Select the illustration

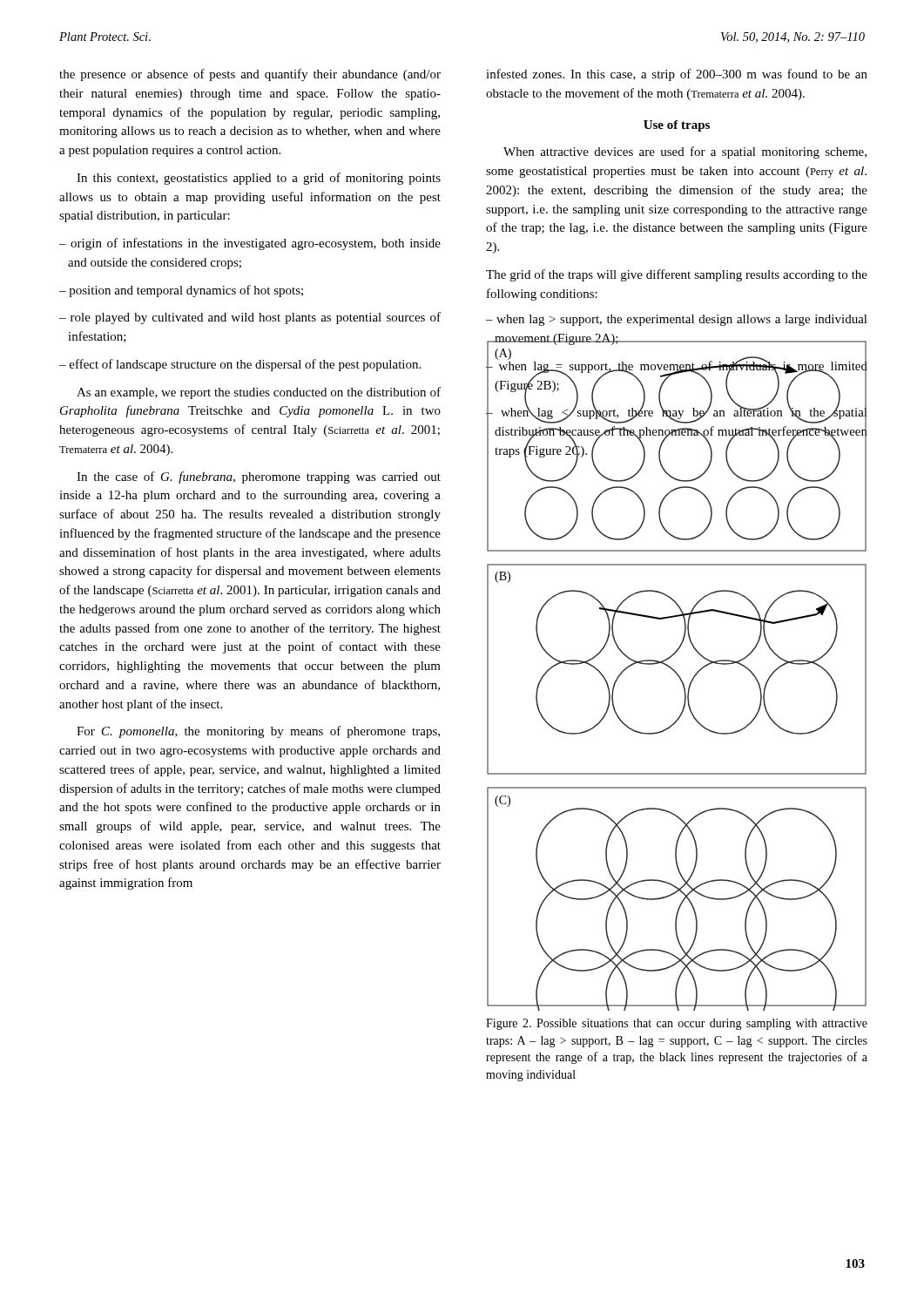(677, 678)
